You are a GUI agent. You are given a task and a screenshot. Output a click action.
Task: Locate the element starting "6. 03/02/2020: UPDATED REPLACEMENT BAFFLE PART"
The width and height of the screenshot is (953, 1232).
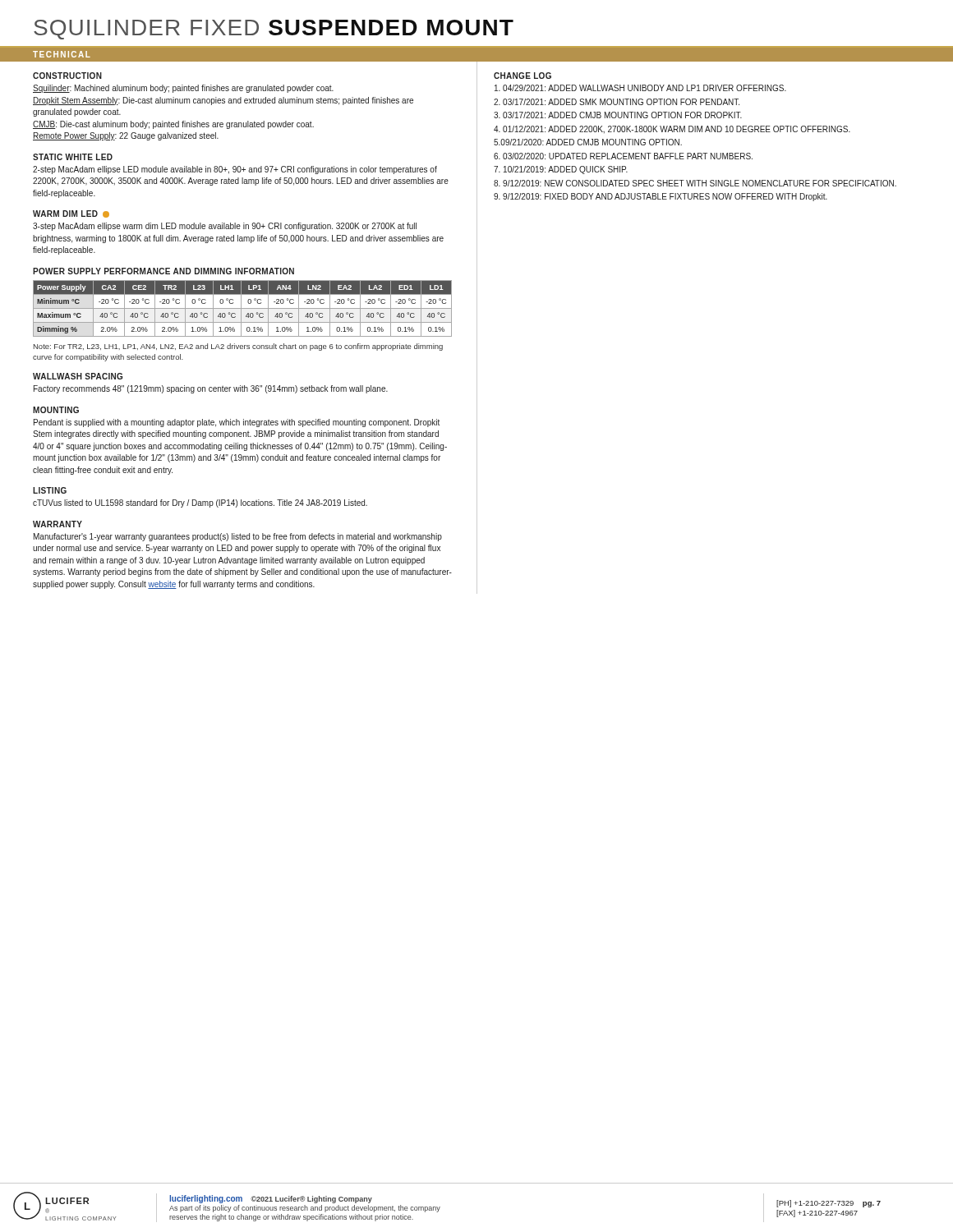(624, 156)
